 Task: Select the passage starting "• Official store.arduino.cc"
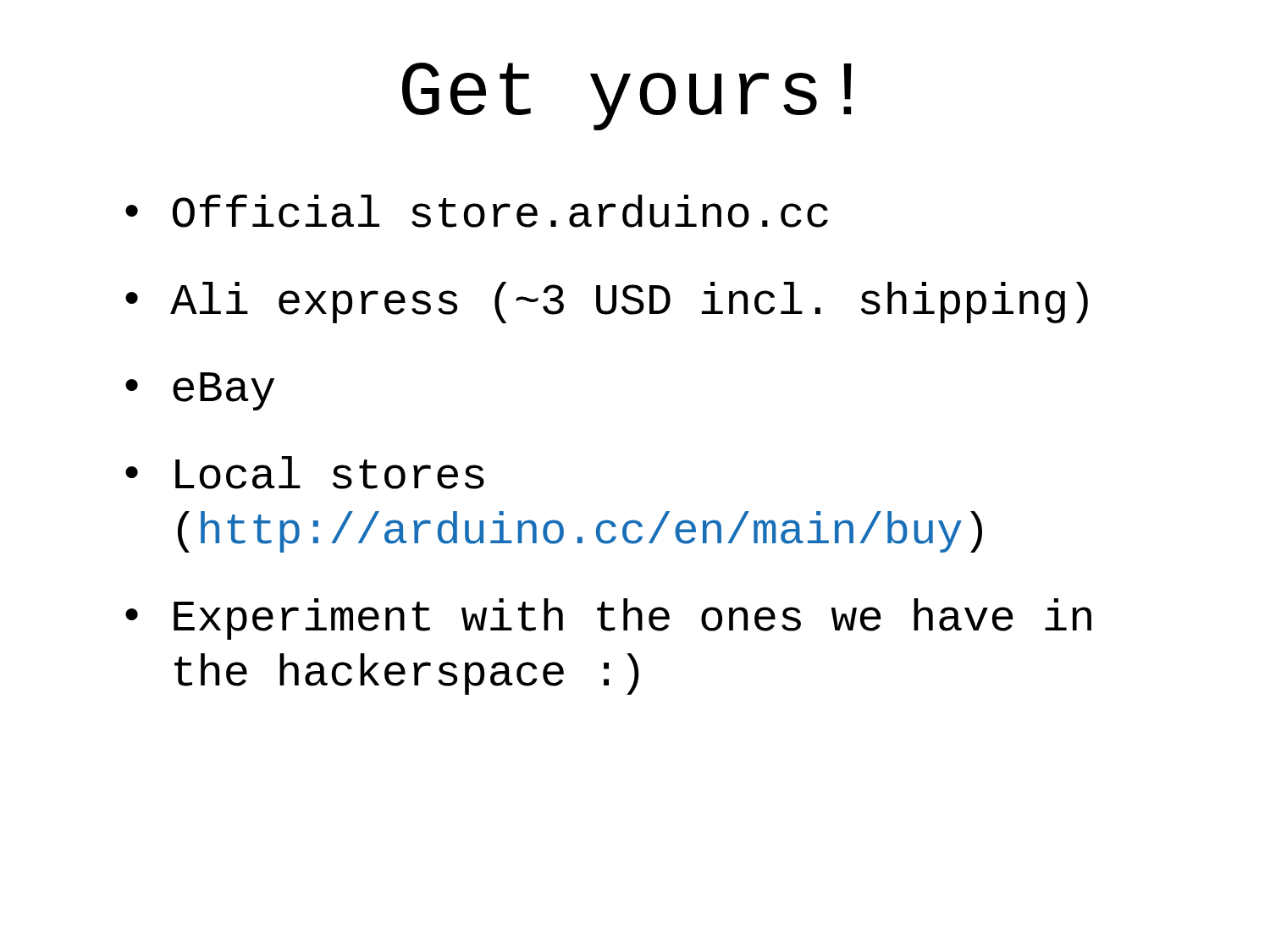coord(475,215)
